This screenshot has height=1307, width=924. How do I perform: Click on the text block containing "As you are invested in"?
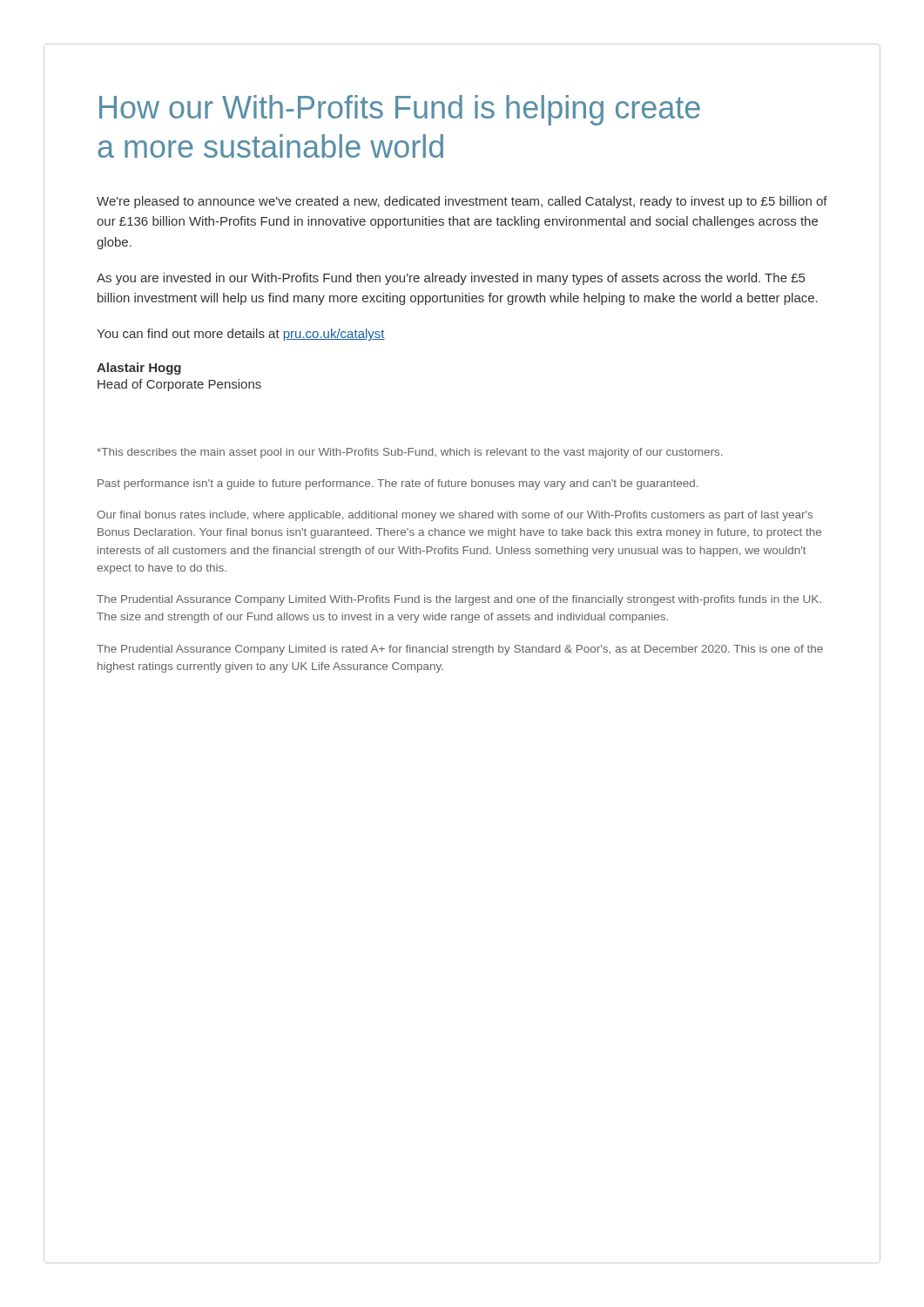click(462, 288)
